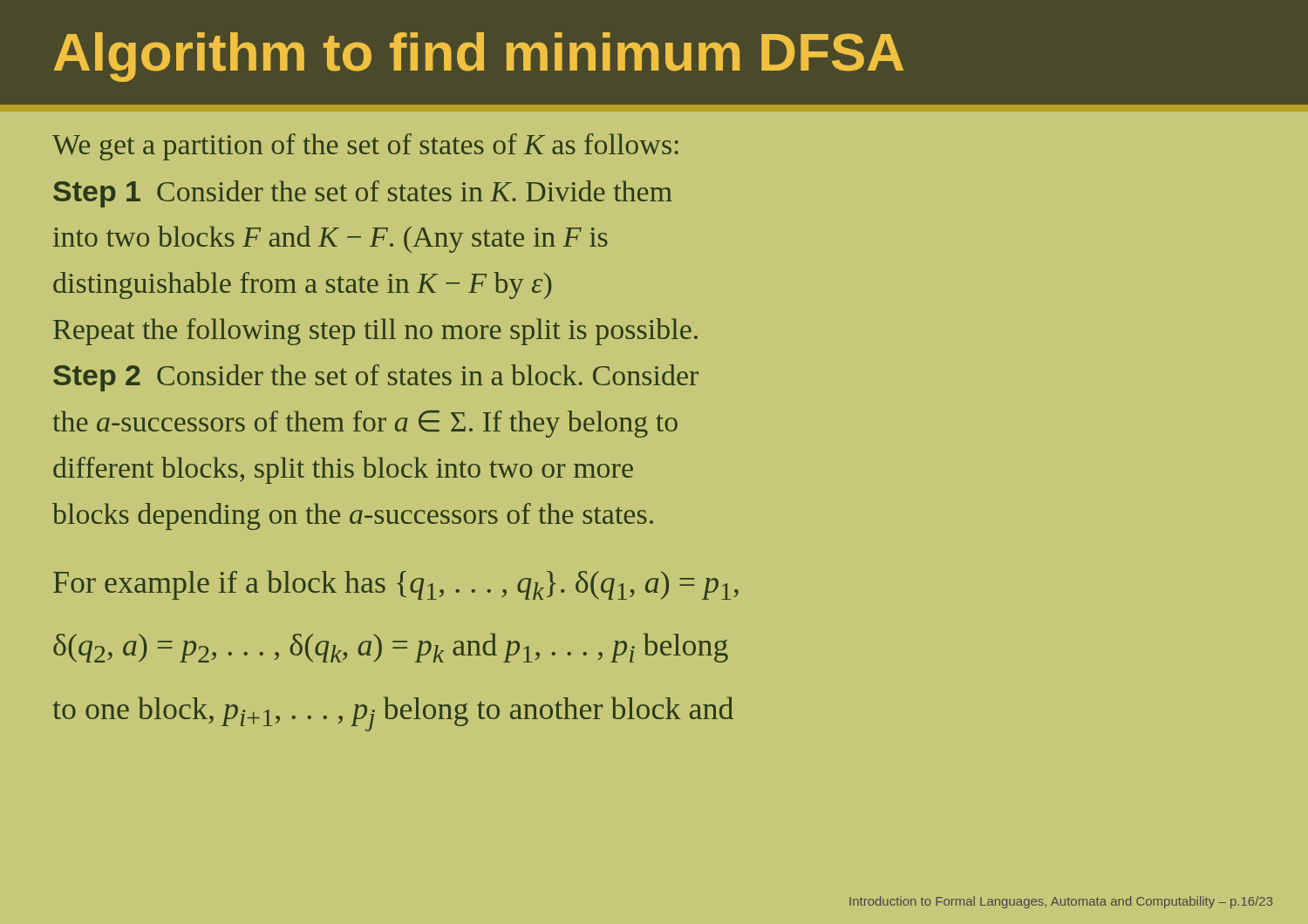Find the text block that reads "For example if a block has {q1, ."
The width and height of the screenshot is (1308, 924).
pyautogui.click(x=396, y=648)
